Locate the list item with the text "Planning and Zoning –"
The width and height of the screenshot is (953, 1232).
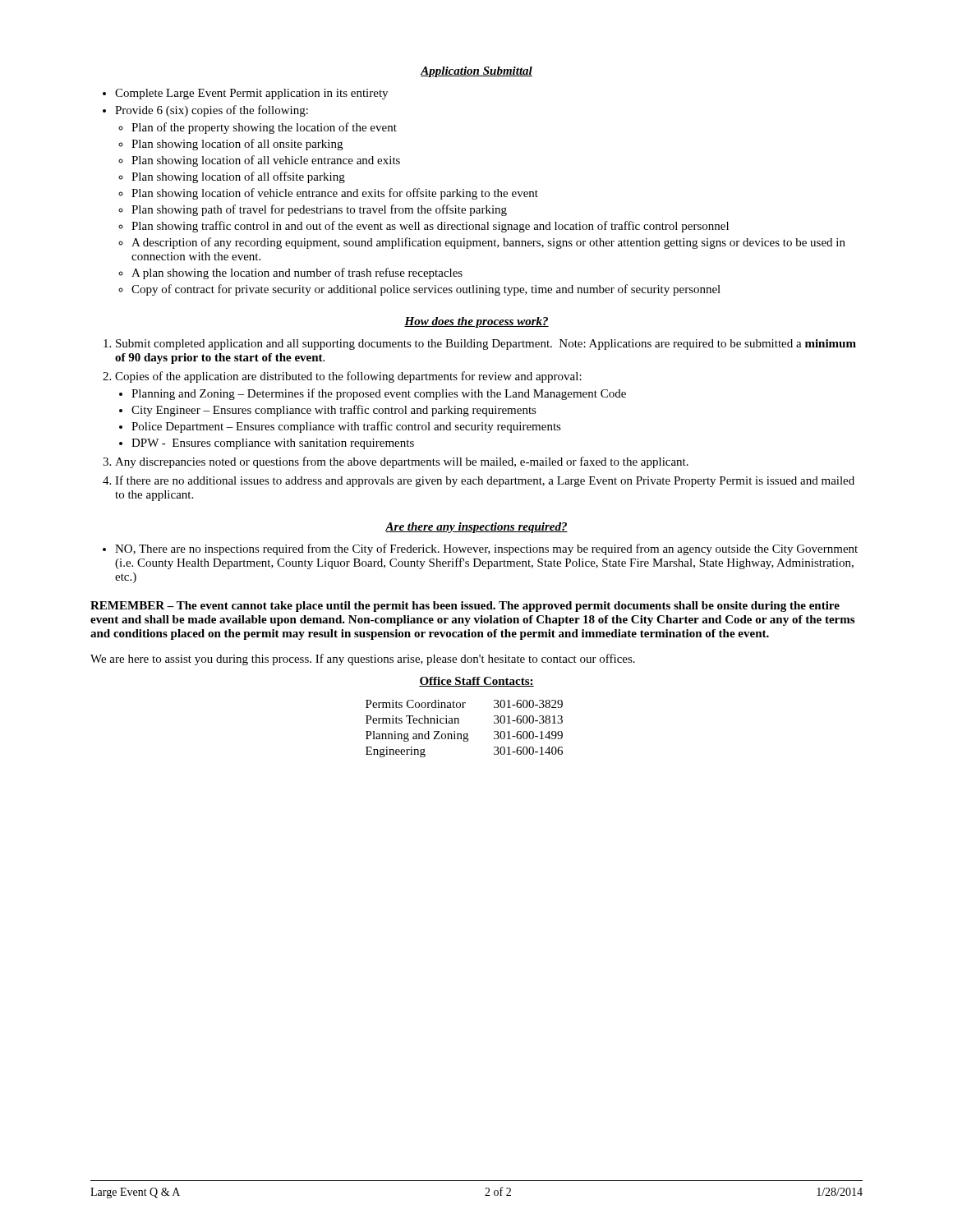click(379, 393)
